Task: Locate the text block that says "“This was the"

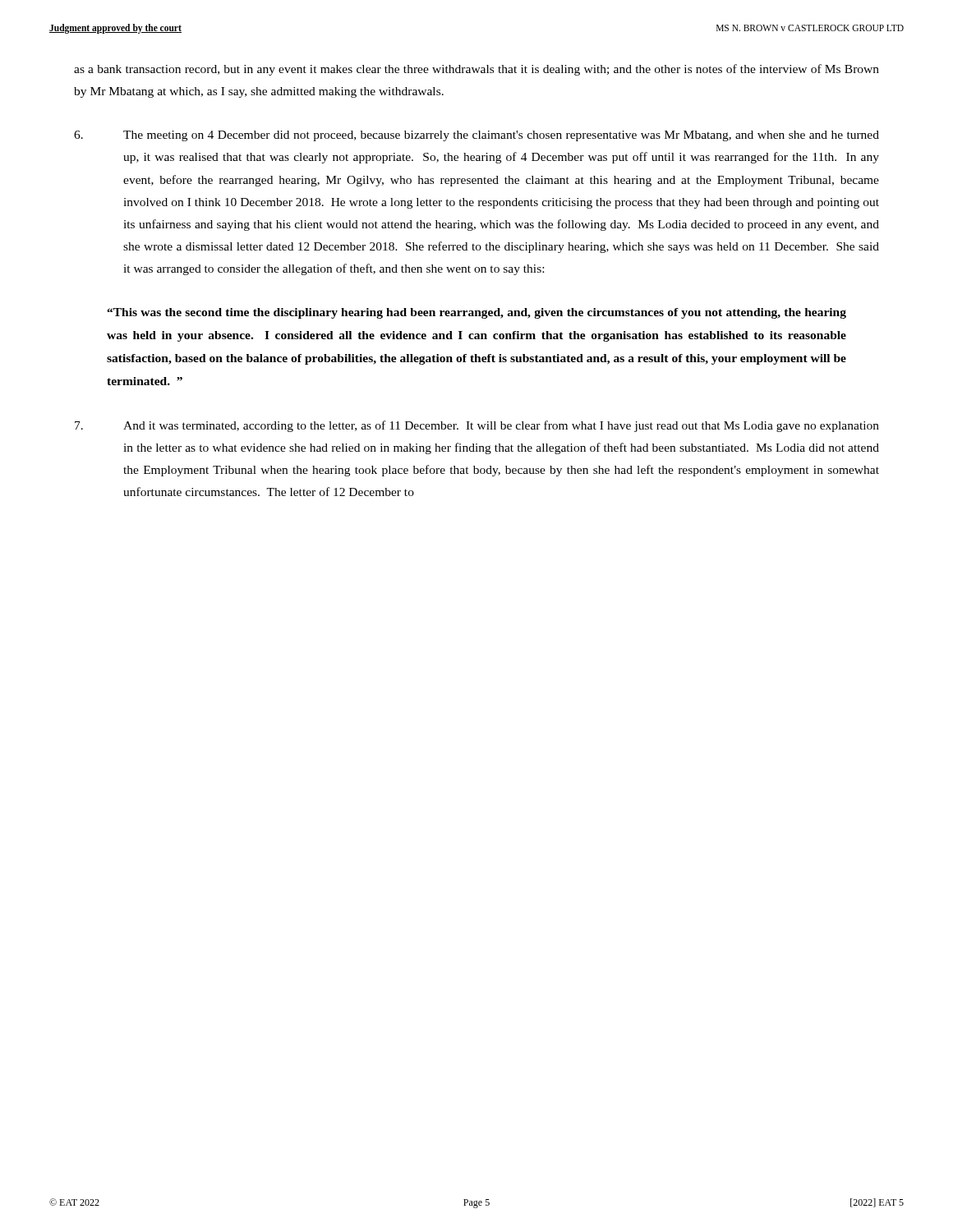Action: (476, 346)
